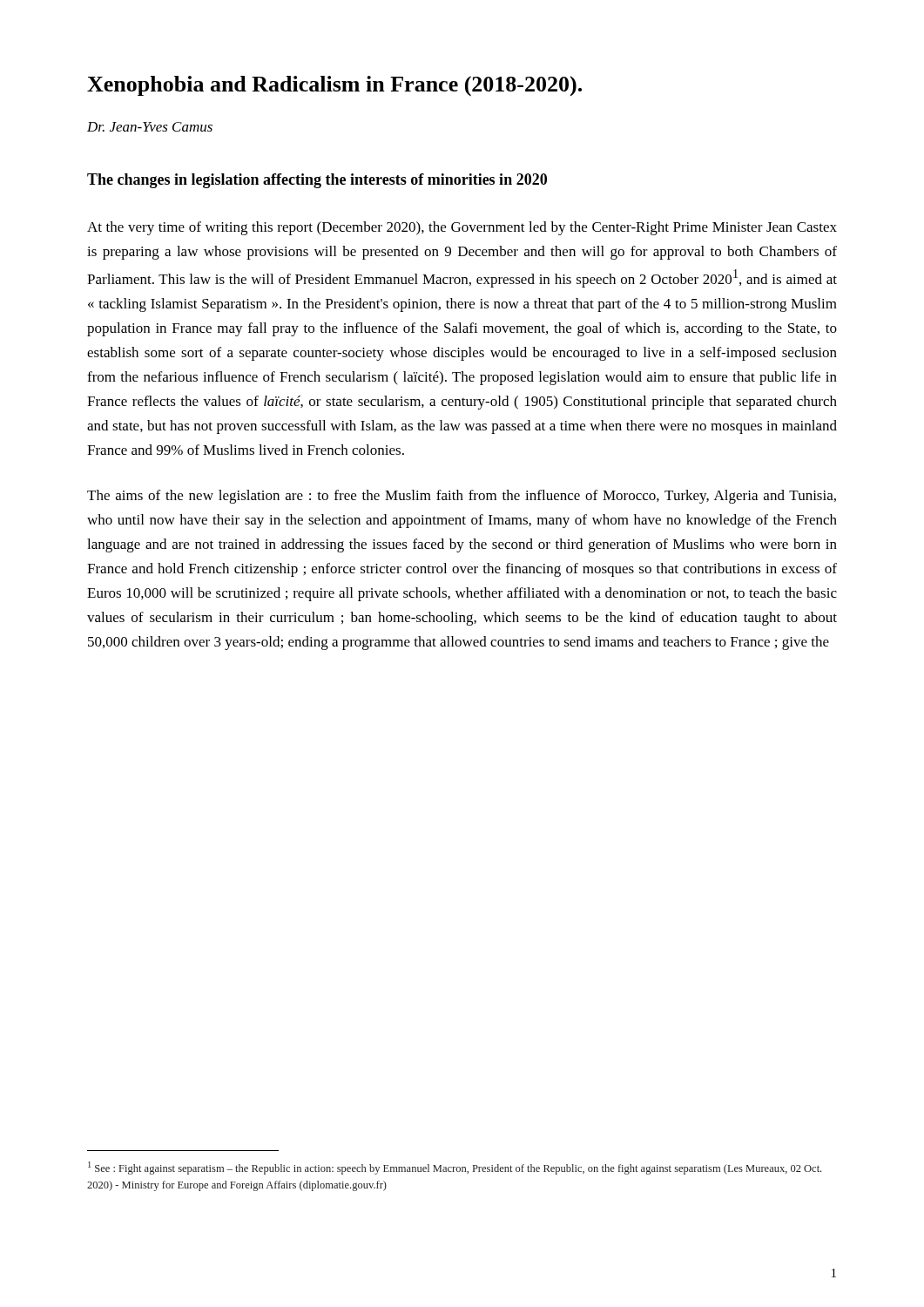924x1307 pixels.
Task: Click on the element starting "At the very time of writing this report"
Action: click(462, 339)
